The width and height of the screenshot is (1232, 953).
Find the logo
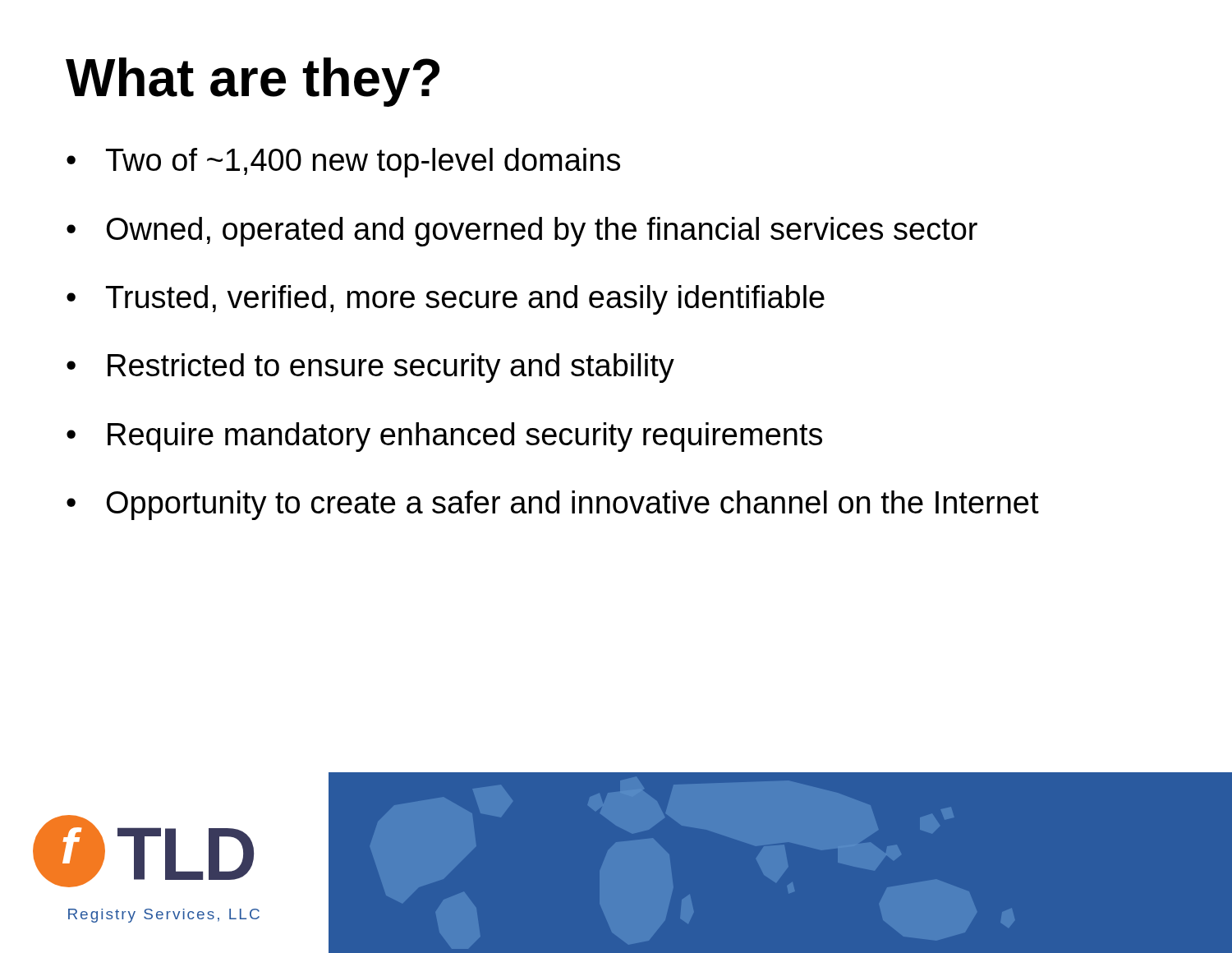pos(164,863)
